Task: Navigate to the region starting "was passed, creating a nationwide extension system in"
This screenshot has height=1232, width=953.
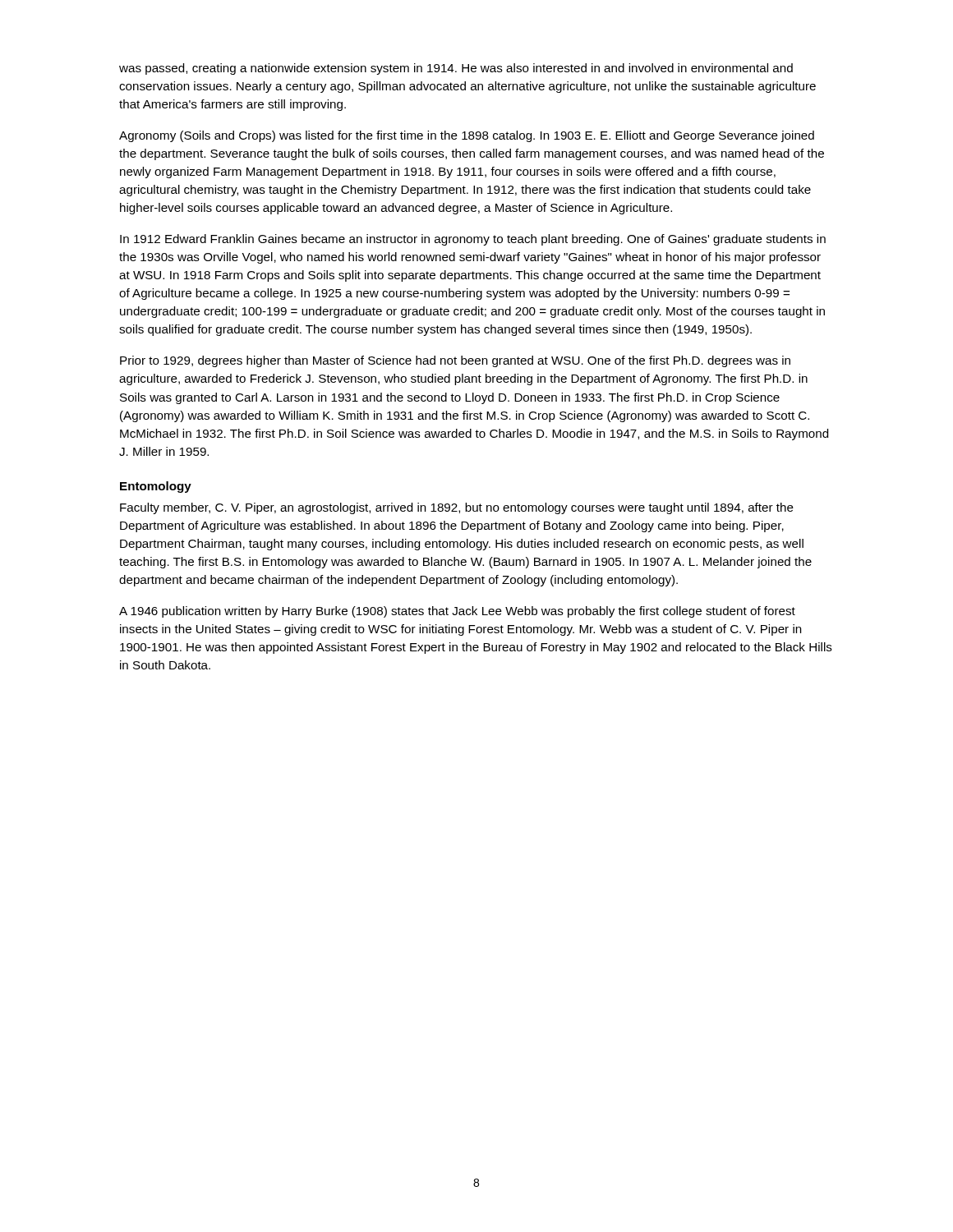Action: coord(468,86)
